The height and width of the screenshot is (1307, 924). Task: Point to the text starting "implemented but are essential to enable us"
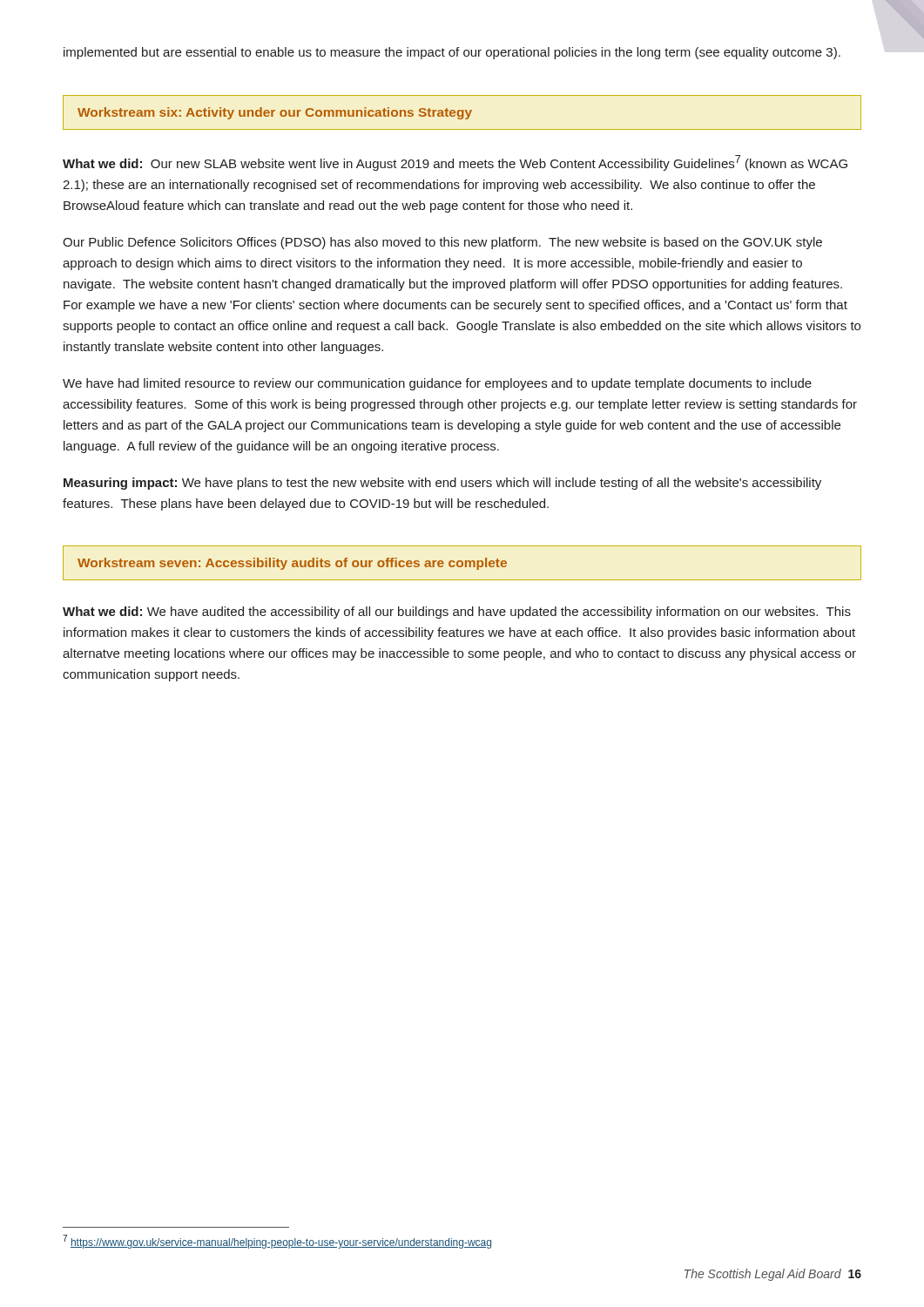point(452,52)
